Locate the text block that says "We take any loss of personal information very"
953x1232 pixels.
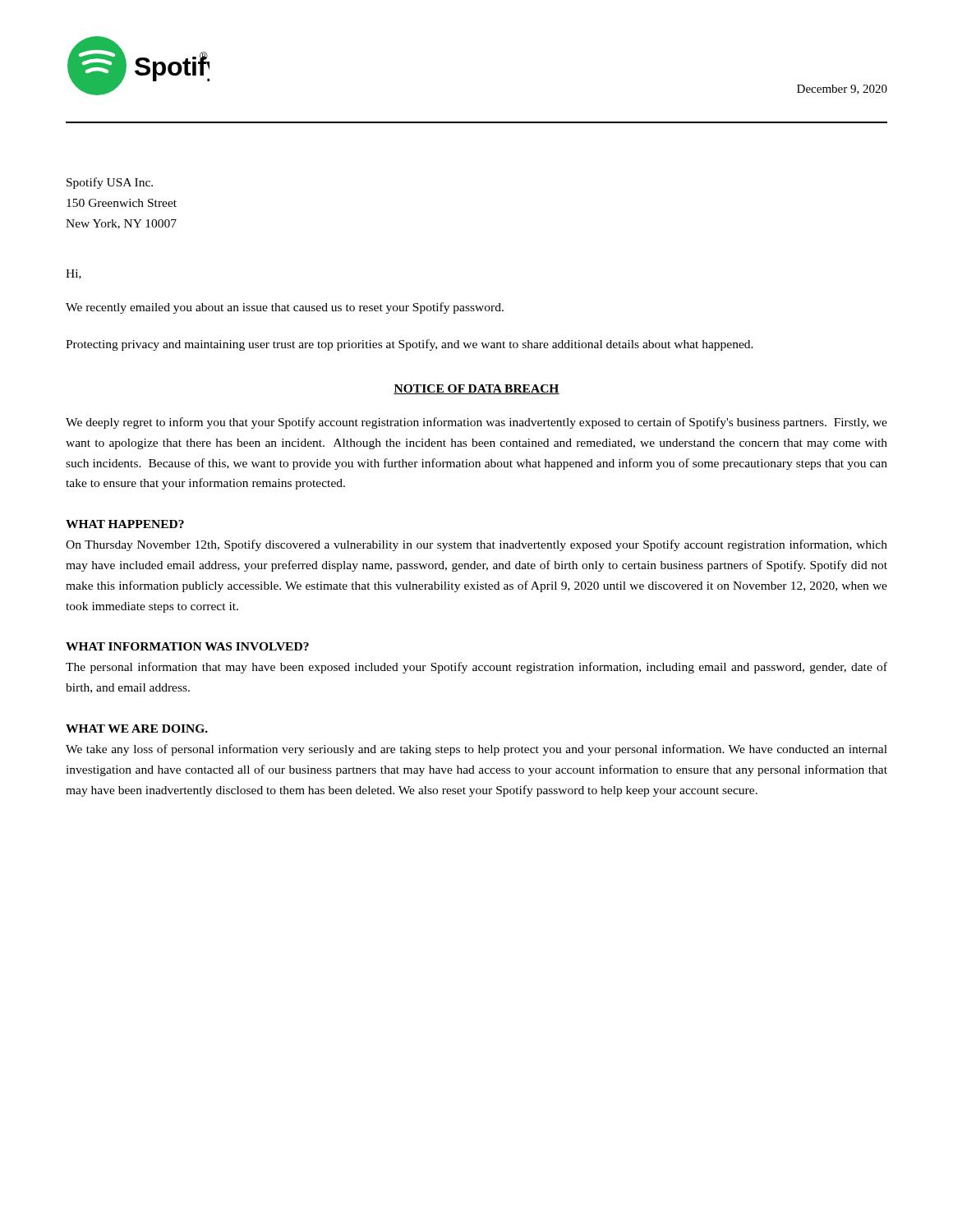pyautogui.click(x=476, y=769)
